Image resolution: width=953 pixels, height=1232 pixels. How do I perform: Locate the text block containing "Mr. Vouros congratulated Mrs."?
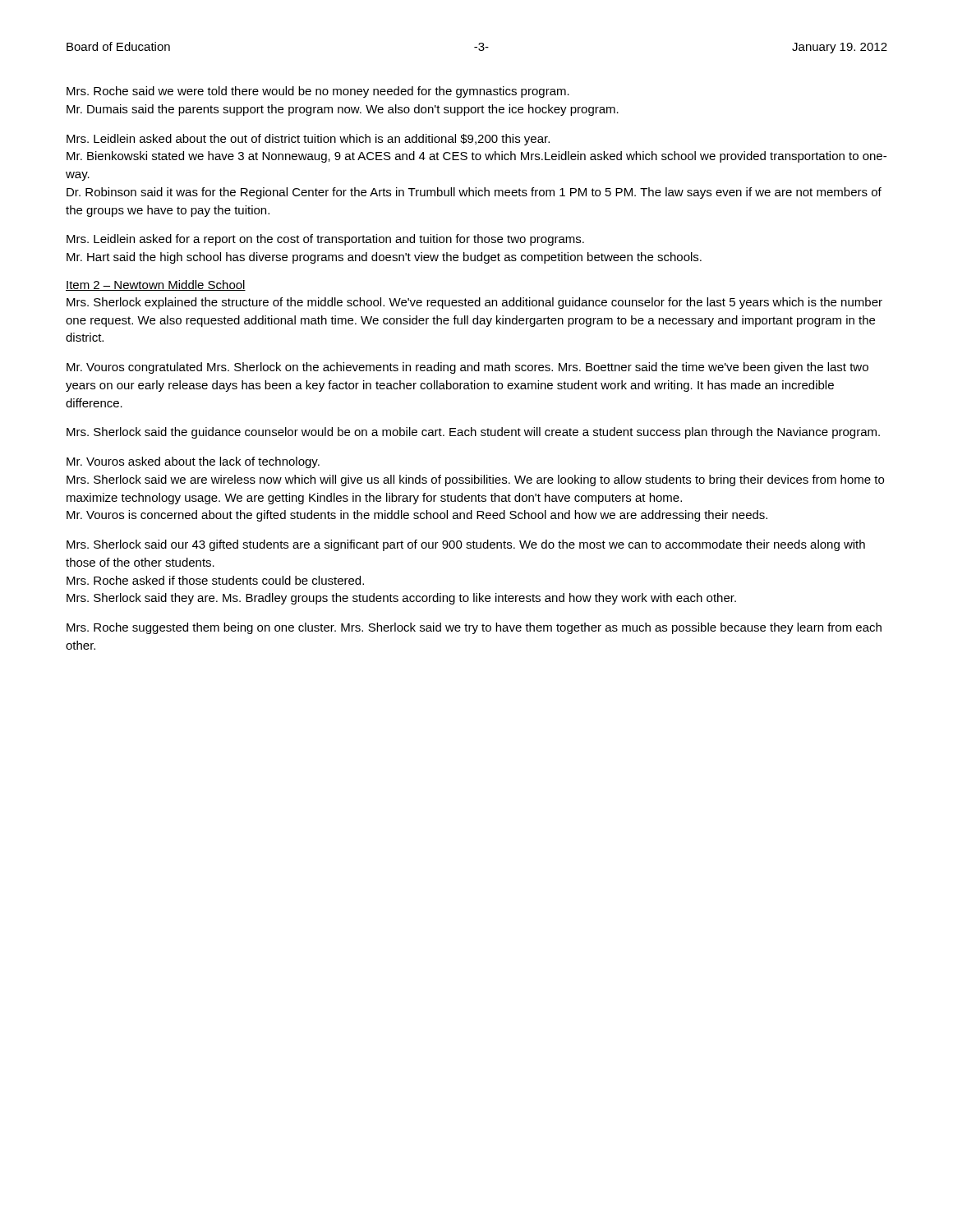pos(467,385)
